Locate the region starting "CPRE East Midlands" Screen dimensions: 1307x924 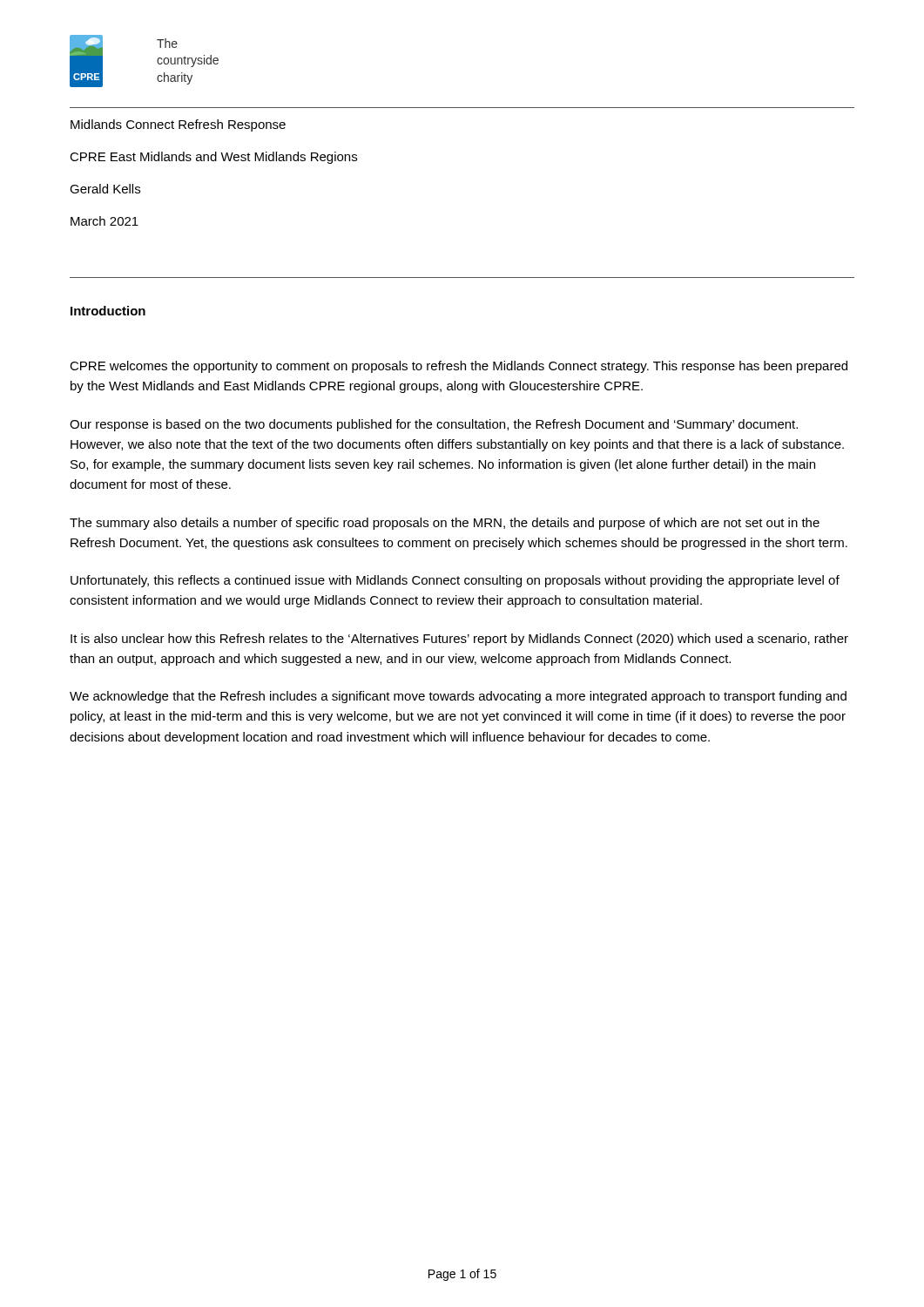tap(214, 156)
